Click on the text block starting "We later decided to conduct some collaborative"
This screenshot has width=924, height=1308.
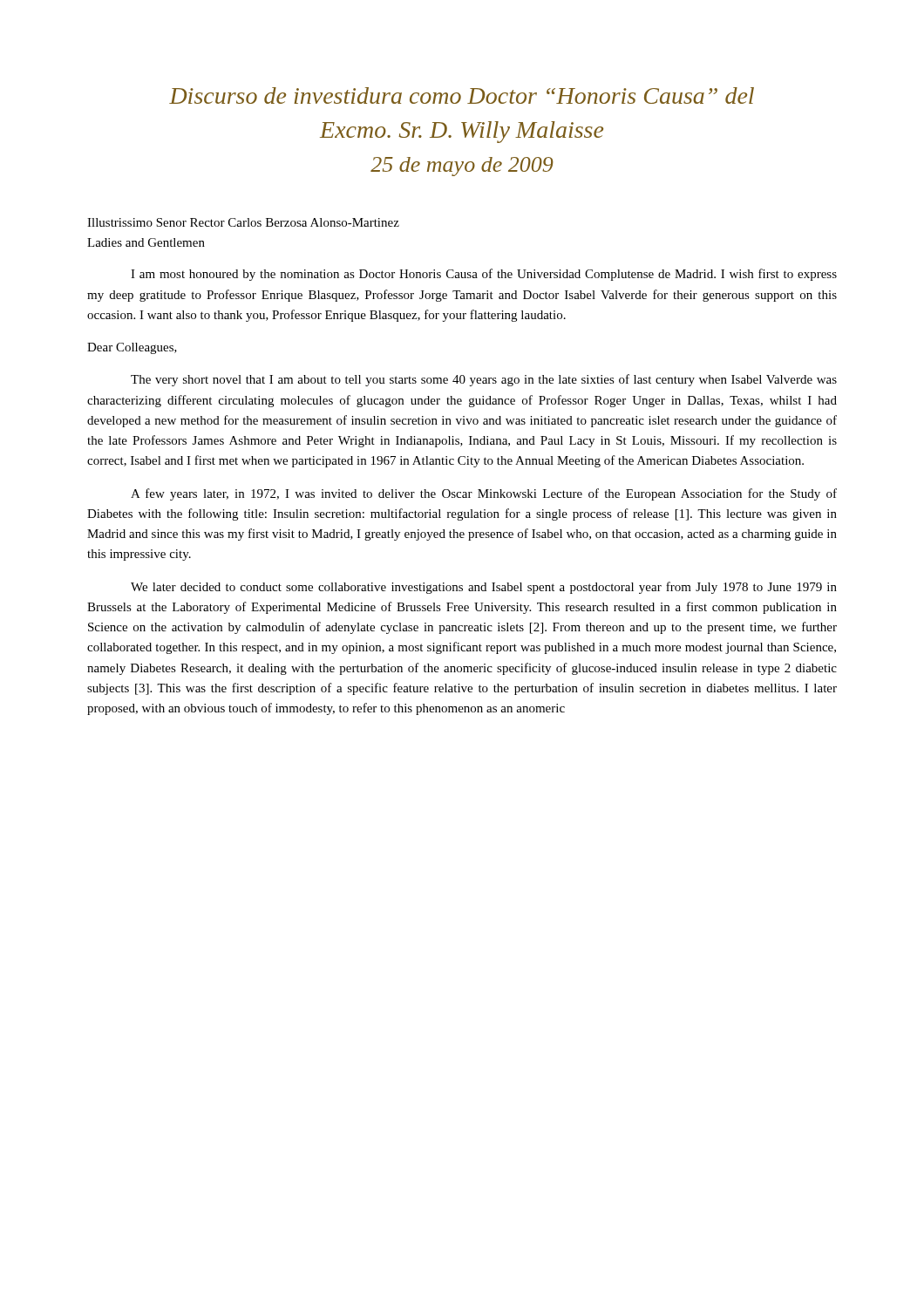462,647
